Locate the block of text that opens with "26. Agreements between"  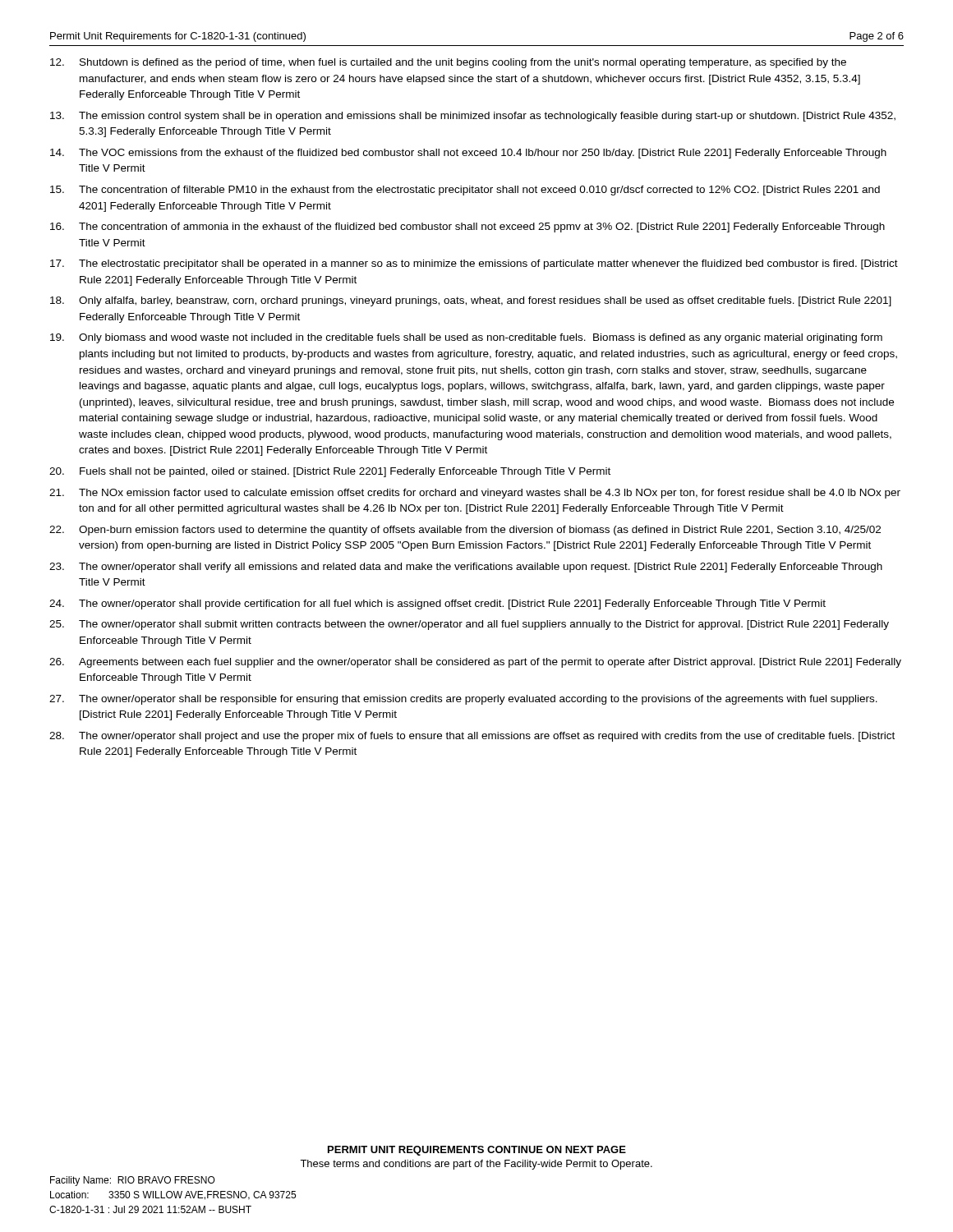tap(476, 670)
